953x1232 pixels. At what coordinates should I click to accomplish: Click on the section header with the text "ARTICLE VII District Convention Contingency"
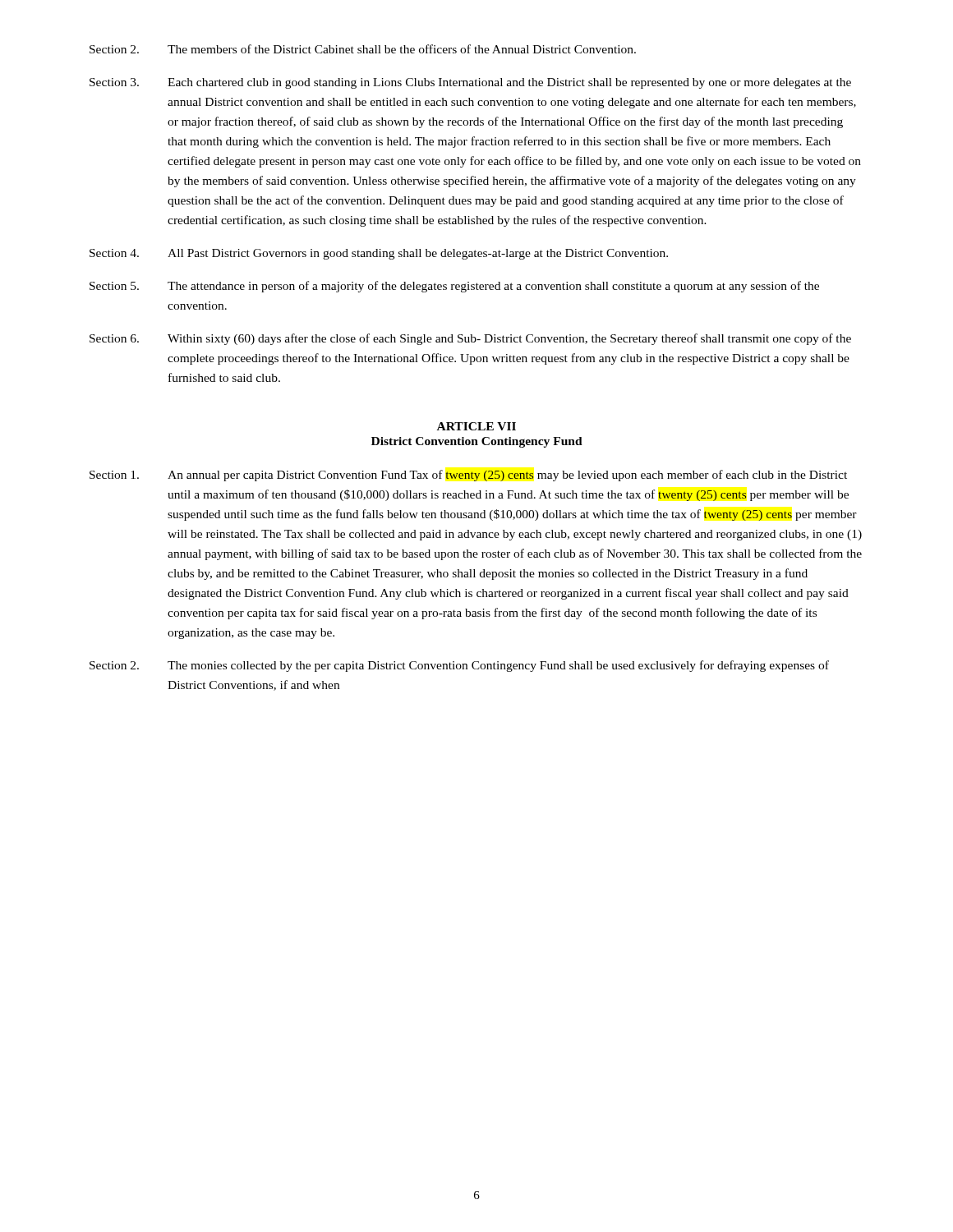476,434
